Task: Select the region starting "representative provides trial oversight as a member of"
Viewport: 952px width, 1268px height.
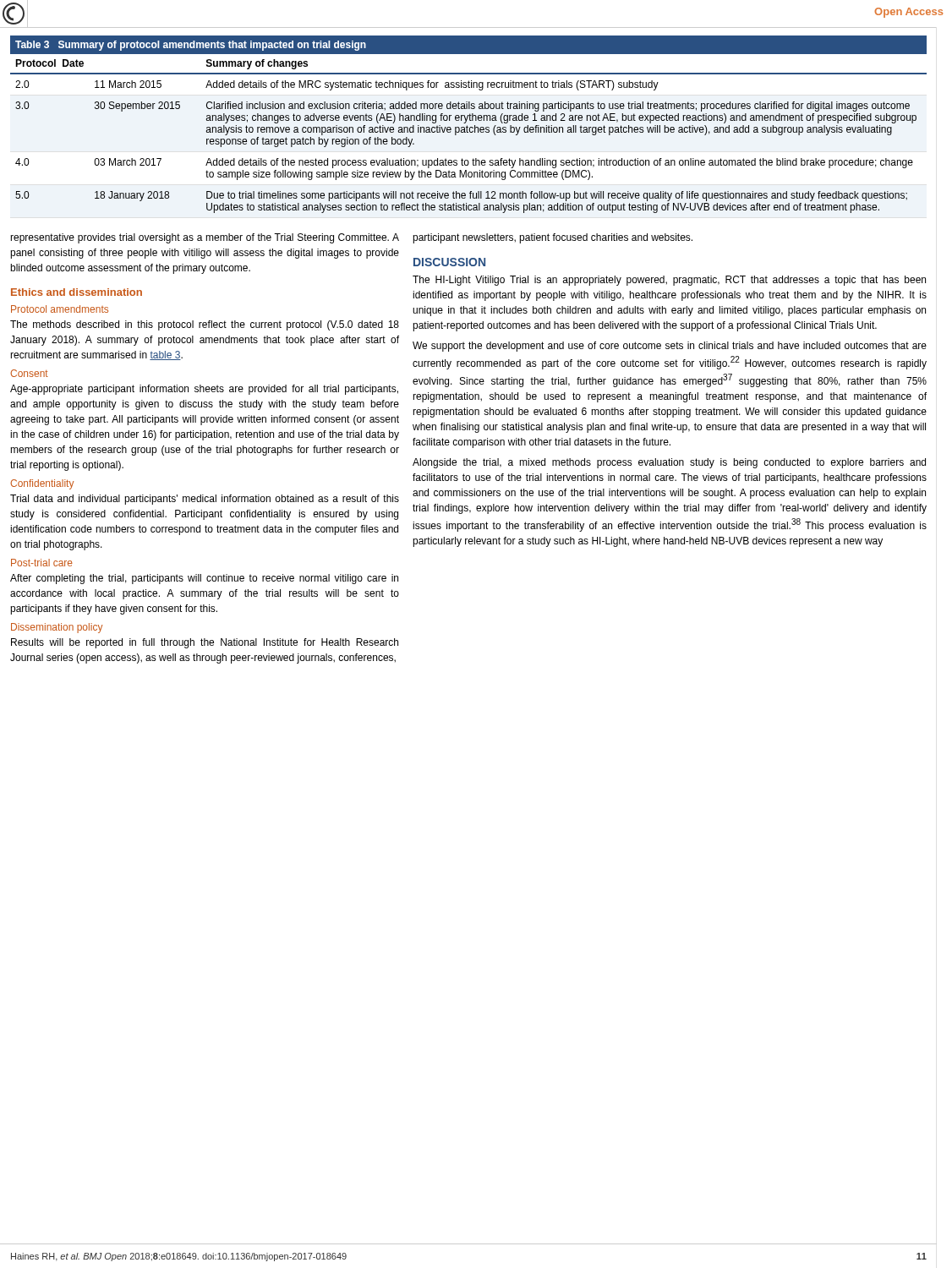Action: 205,253
